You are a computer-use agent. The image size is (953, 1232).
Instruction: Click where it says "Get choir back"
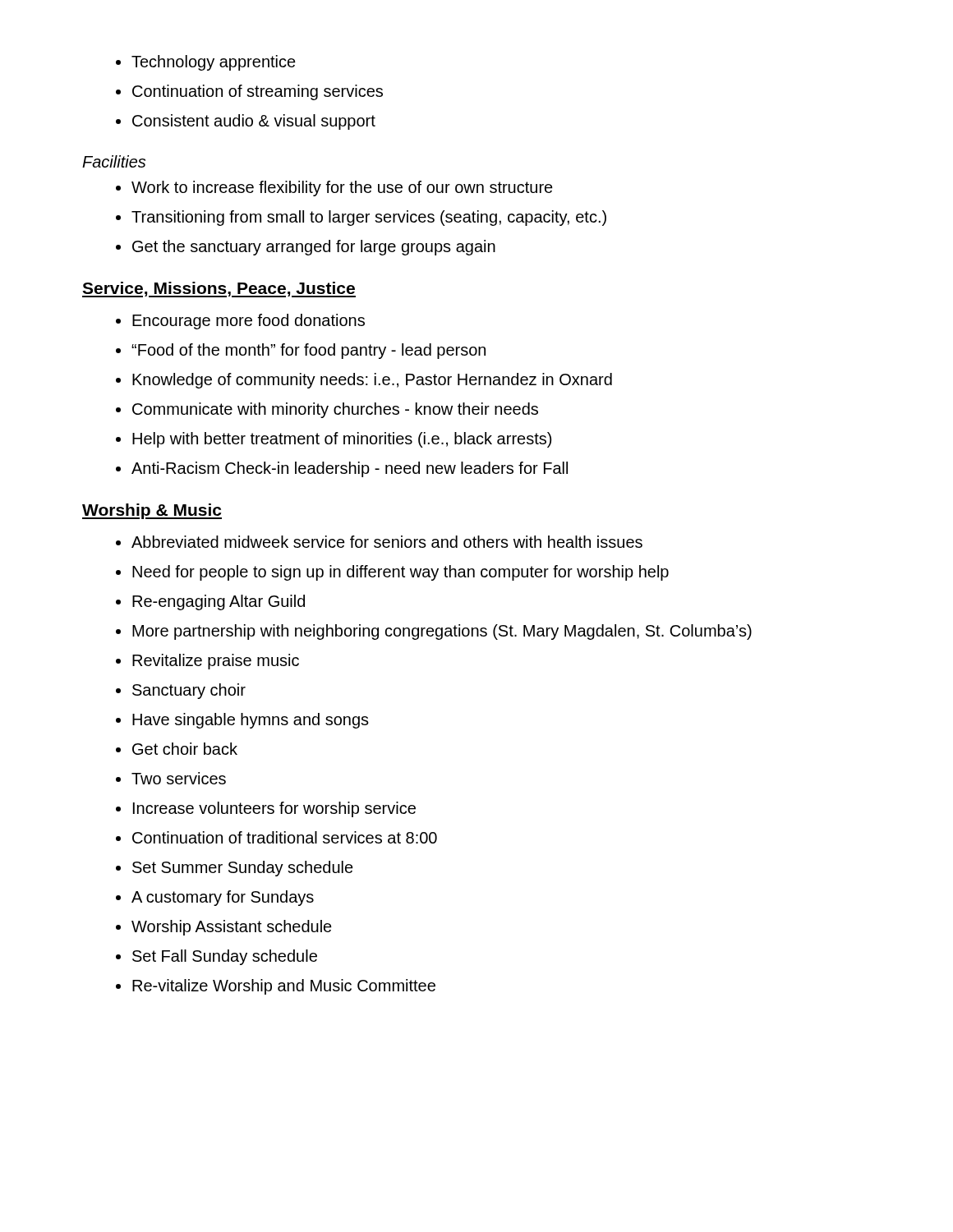pos(184,749)
